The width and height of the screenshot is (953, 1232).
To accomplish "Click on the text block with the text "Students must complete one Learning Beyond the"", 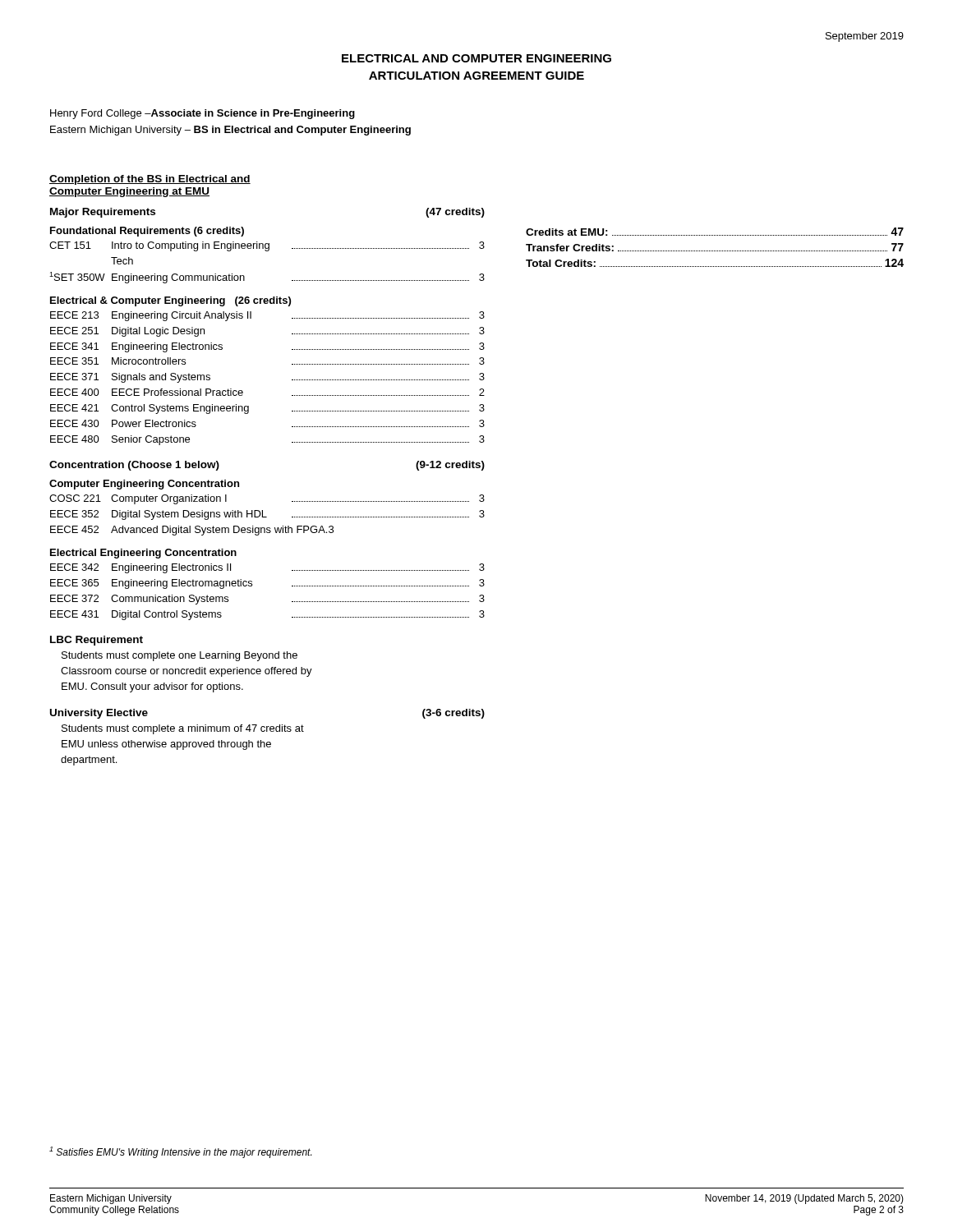I will click(186, 671).
